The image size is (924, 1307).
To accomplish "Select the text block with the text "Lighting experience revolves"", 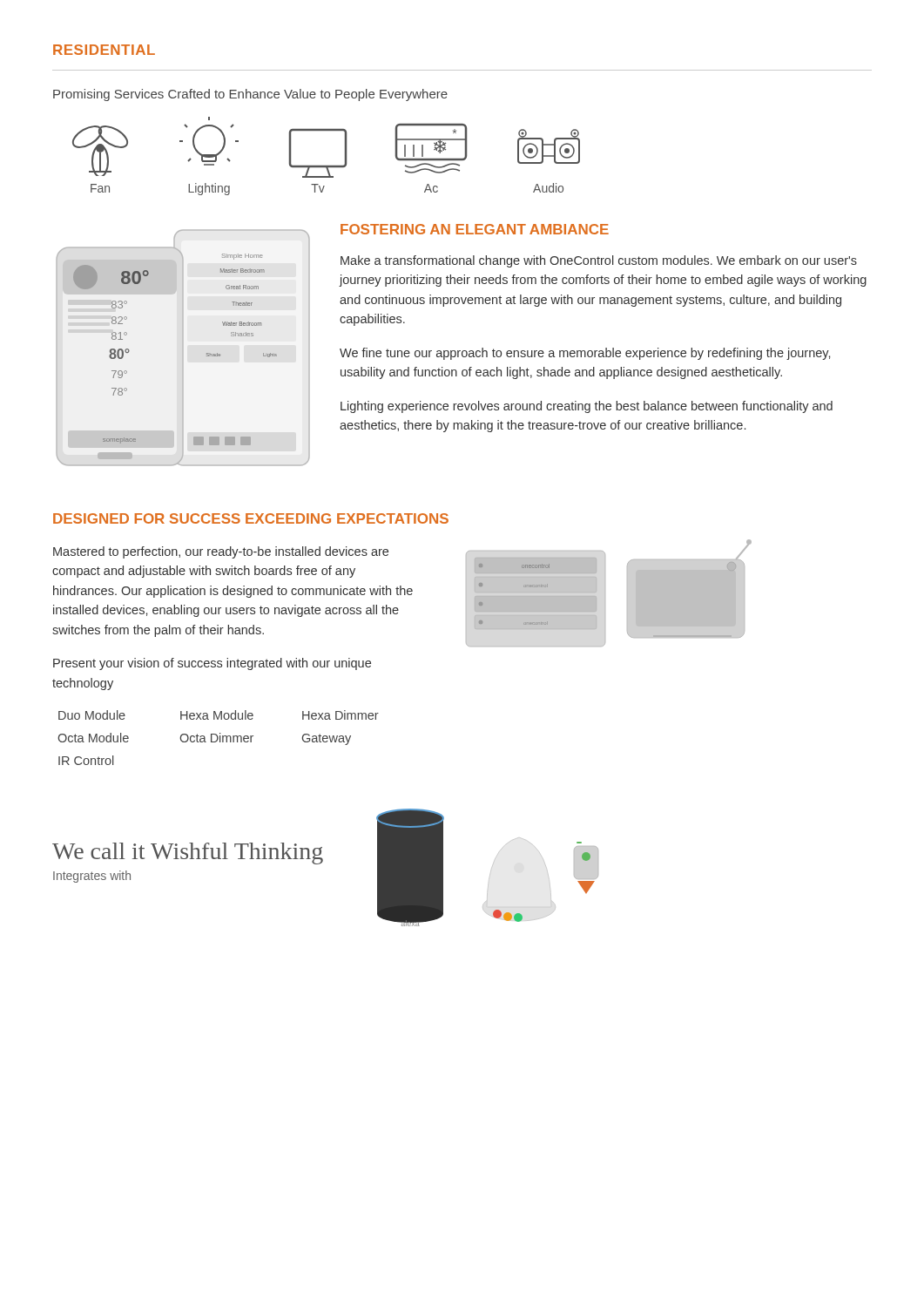I will coord(586,416).
